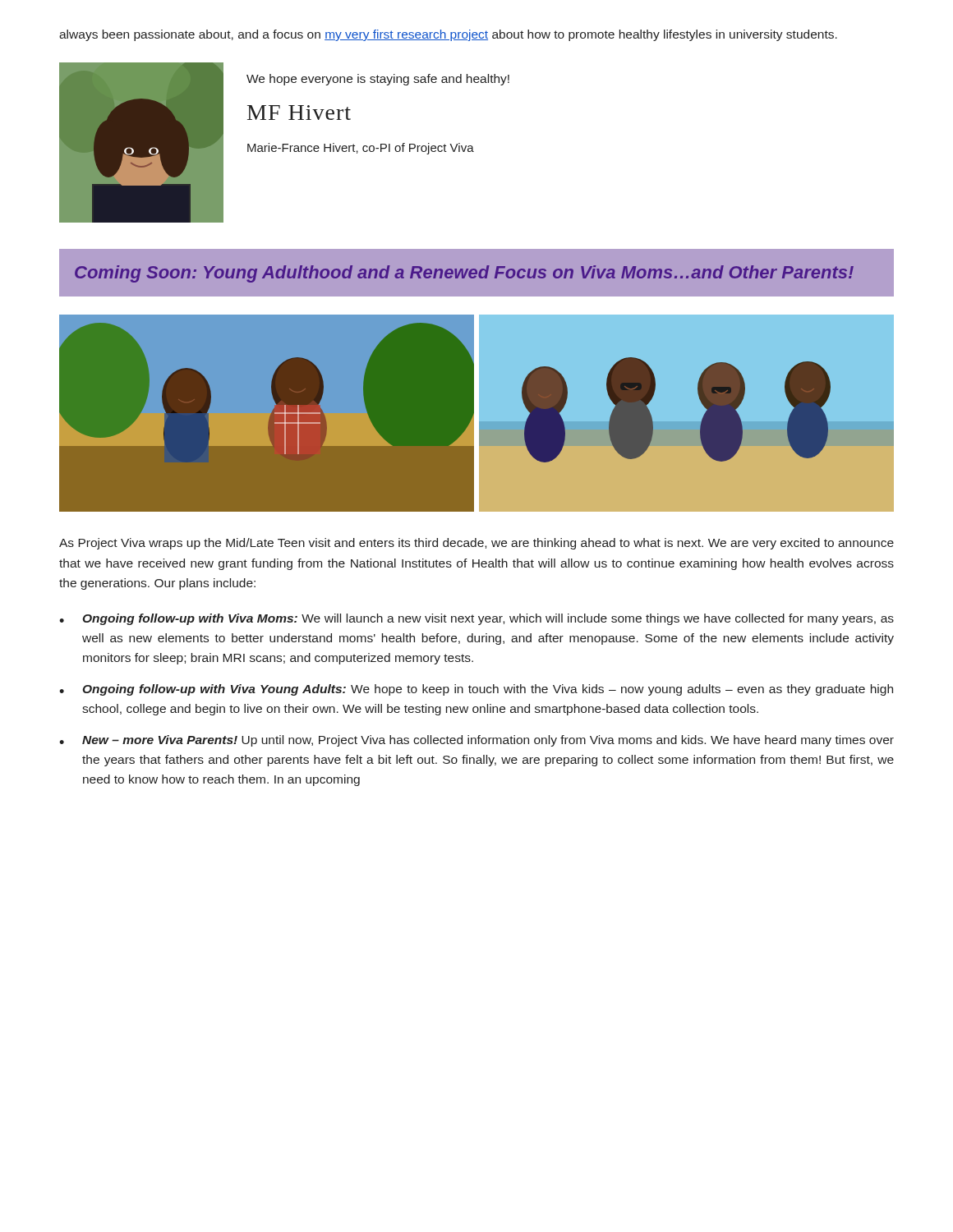Click the passage that begins "As Project Viva wraps up the Mid/Late"
The height and width of the screenshot is (1232, 953).
(476, 563)
